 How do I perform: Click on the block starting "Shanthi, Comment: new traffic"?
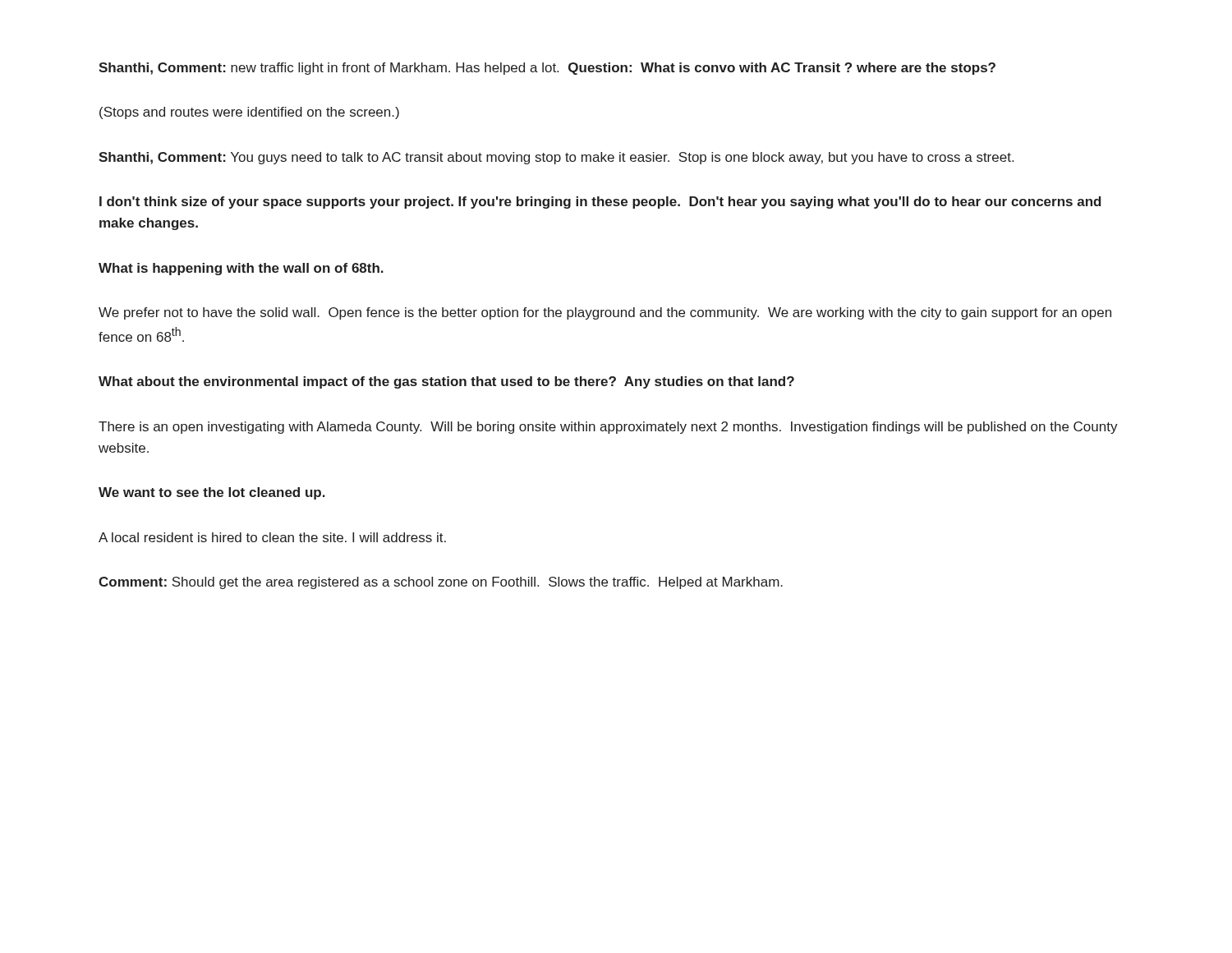point(547,68)
